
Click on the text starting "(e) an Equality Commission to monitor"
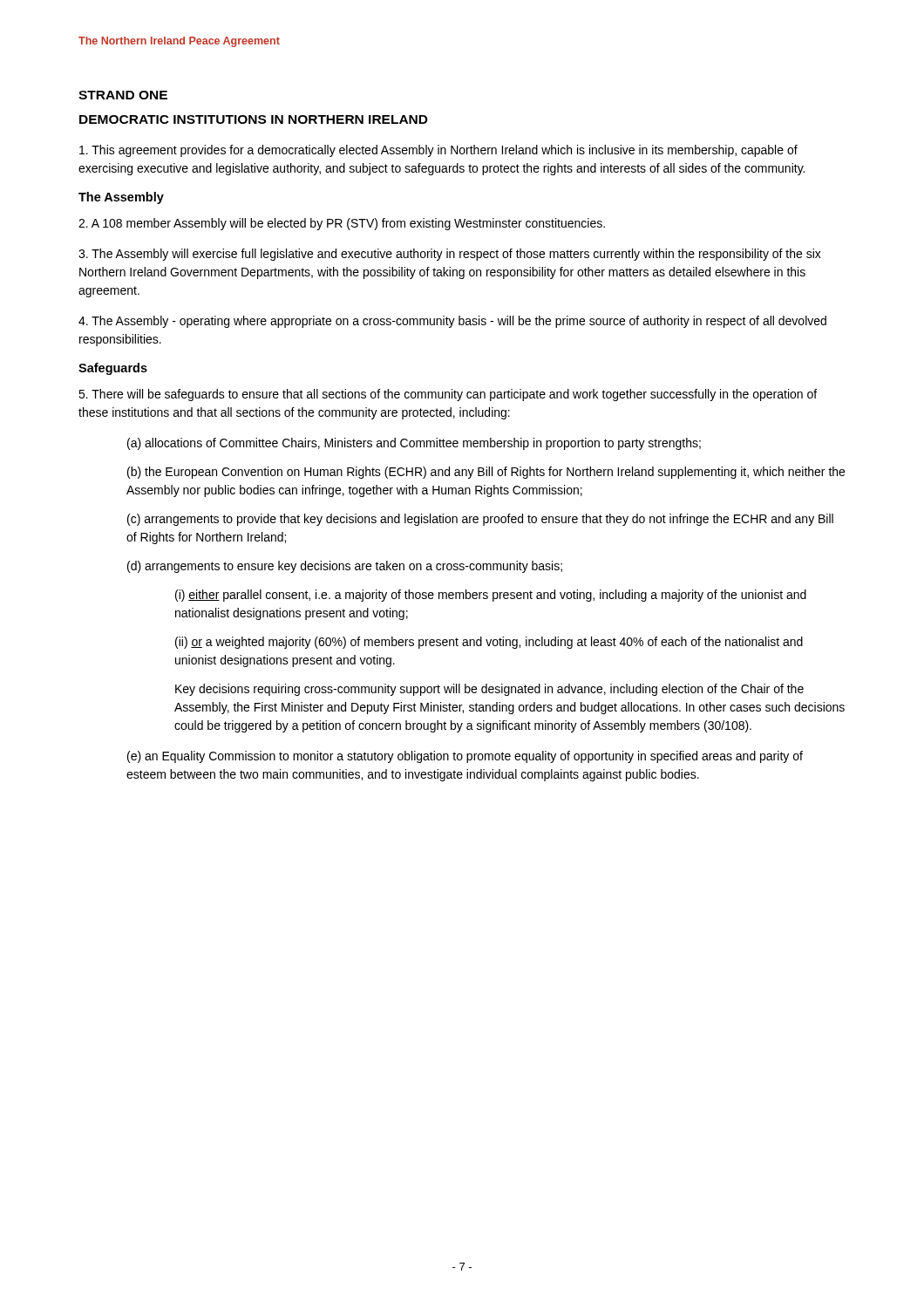pyautogui.click(x=465, y=765)
